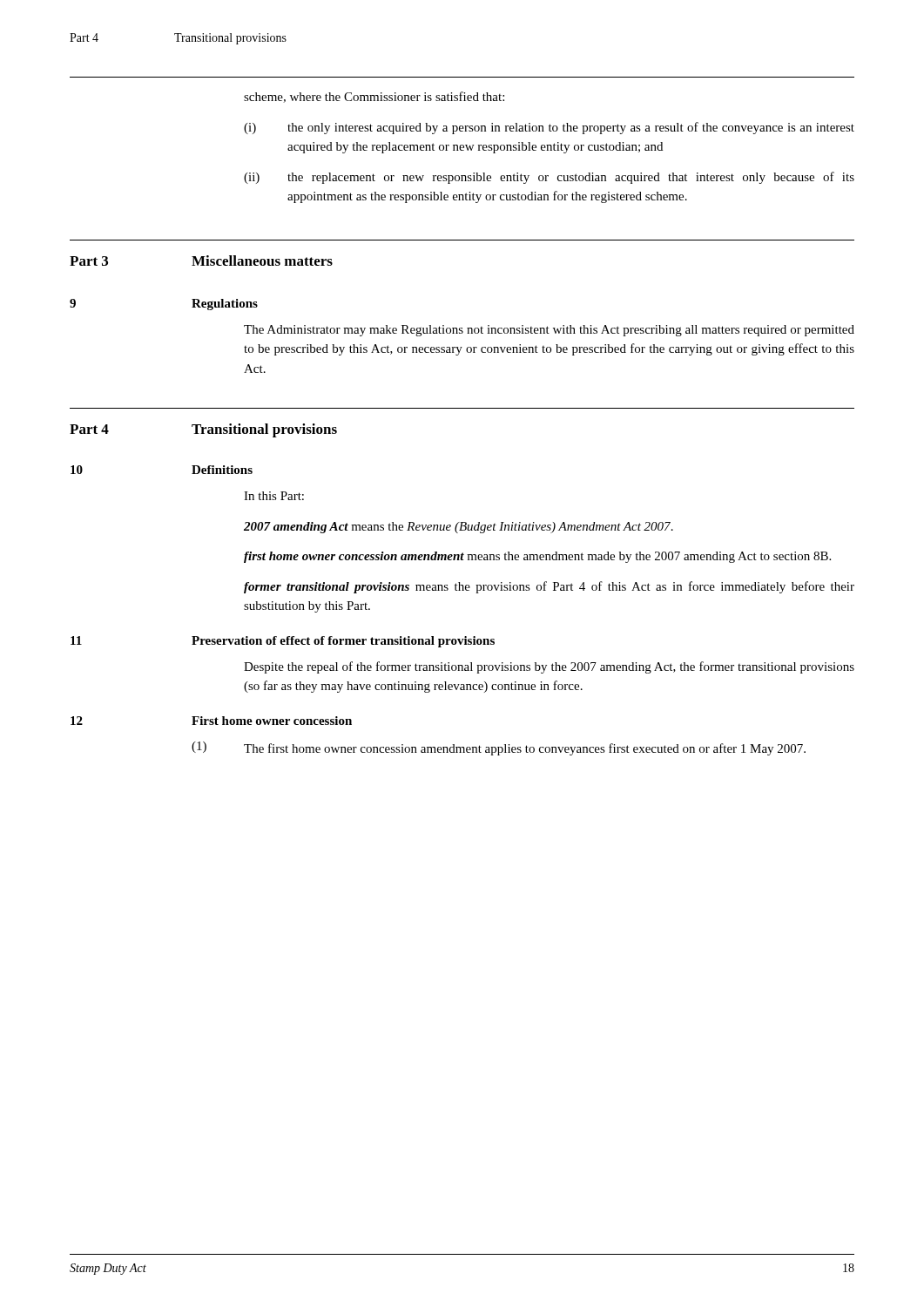Locate the passage starting "former transitional provisions means"

(549, 596)
